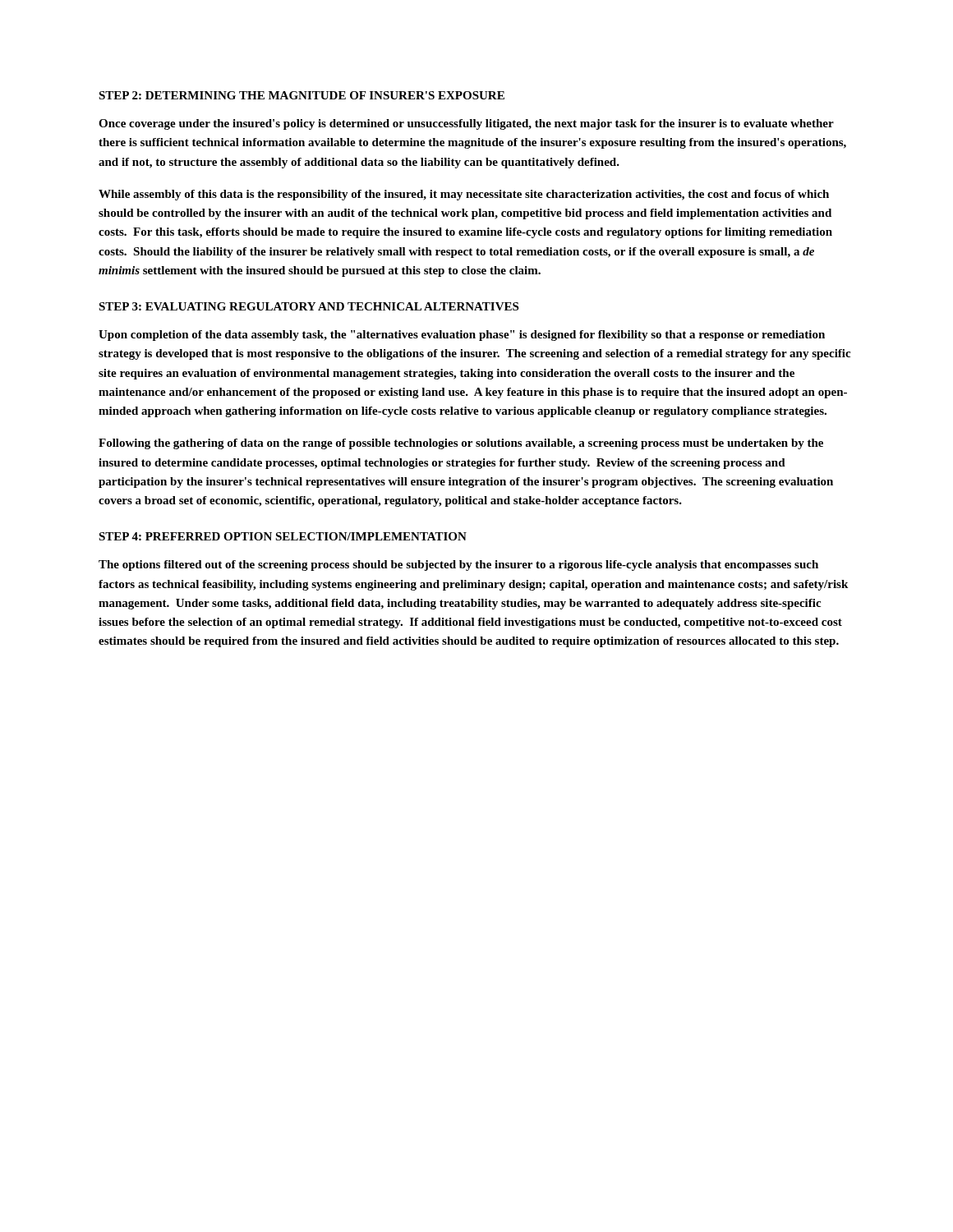Find the block on this page that starts "While assembly of this"

[x=465, y=232]
